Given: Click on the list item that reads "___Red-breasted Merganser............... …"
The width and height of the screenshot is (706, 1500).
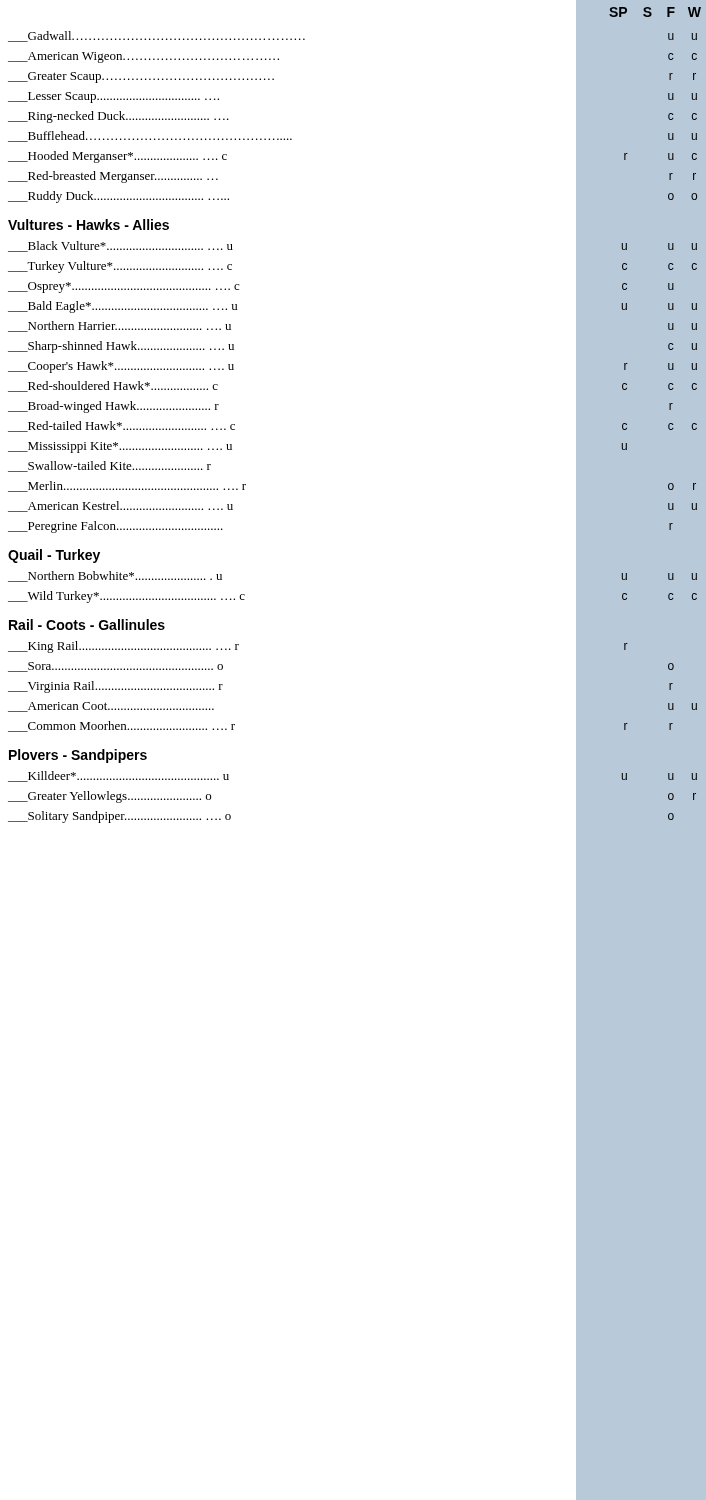Looking at the screenshot, I should tap(113, 176).
